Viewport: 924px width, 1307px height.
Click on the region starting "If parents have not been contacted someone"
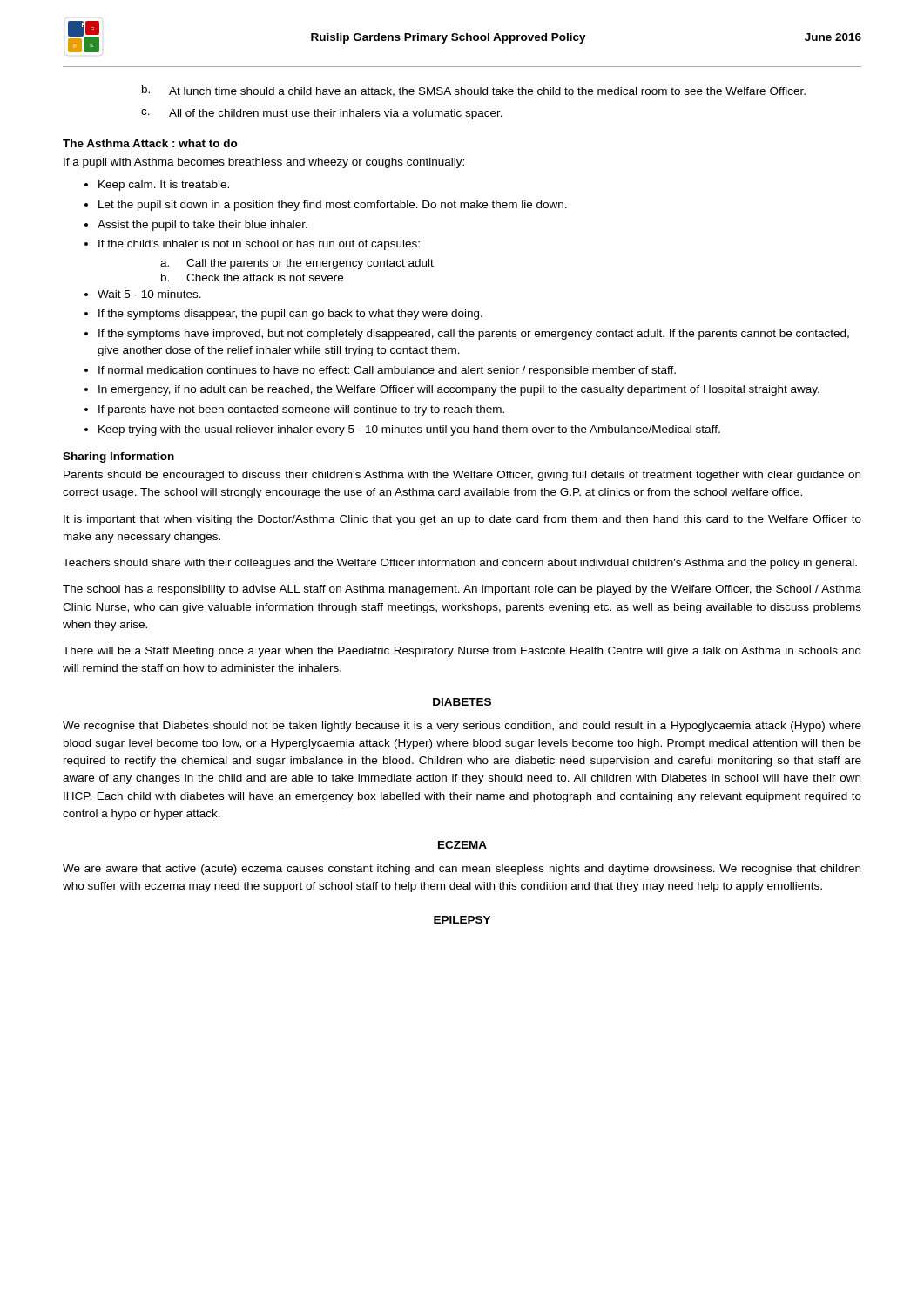coord(479,409)
